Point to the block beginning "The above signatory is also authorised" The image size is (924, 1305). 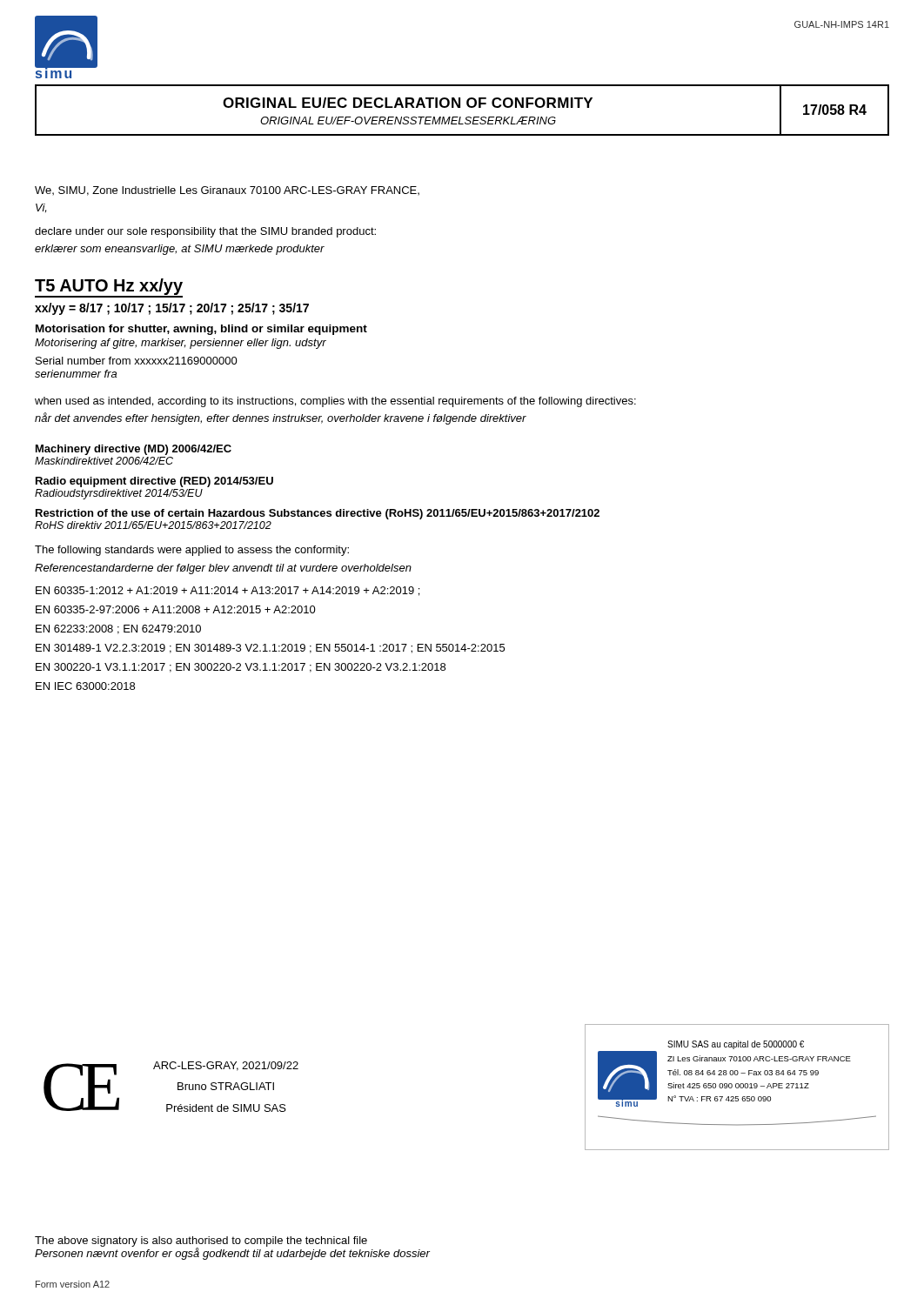coord(232,1248)
